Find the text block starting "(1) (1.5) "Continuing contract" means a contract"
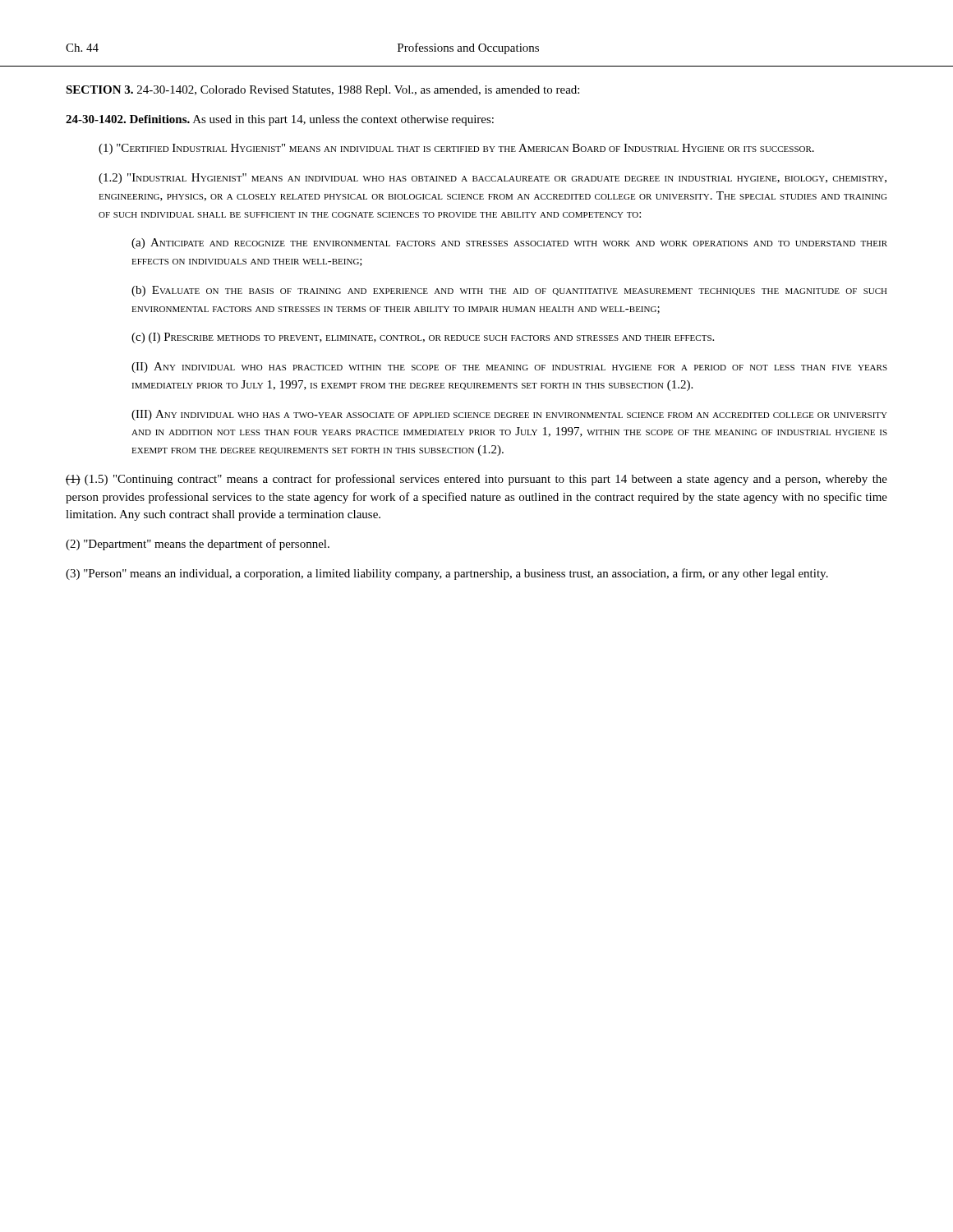 point(476,496)
